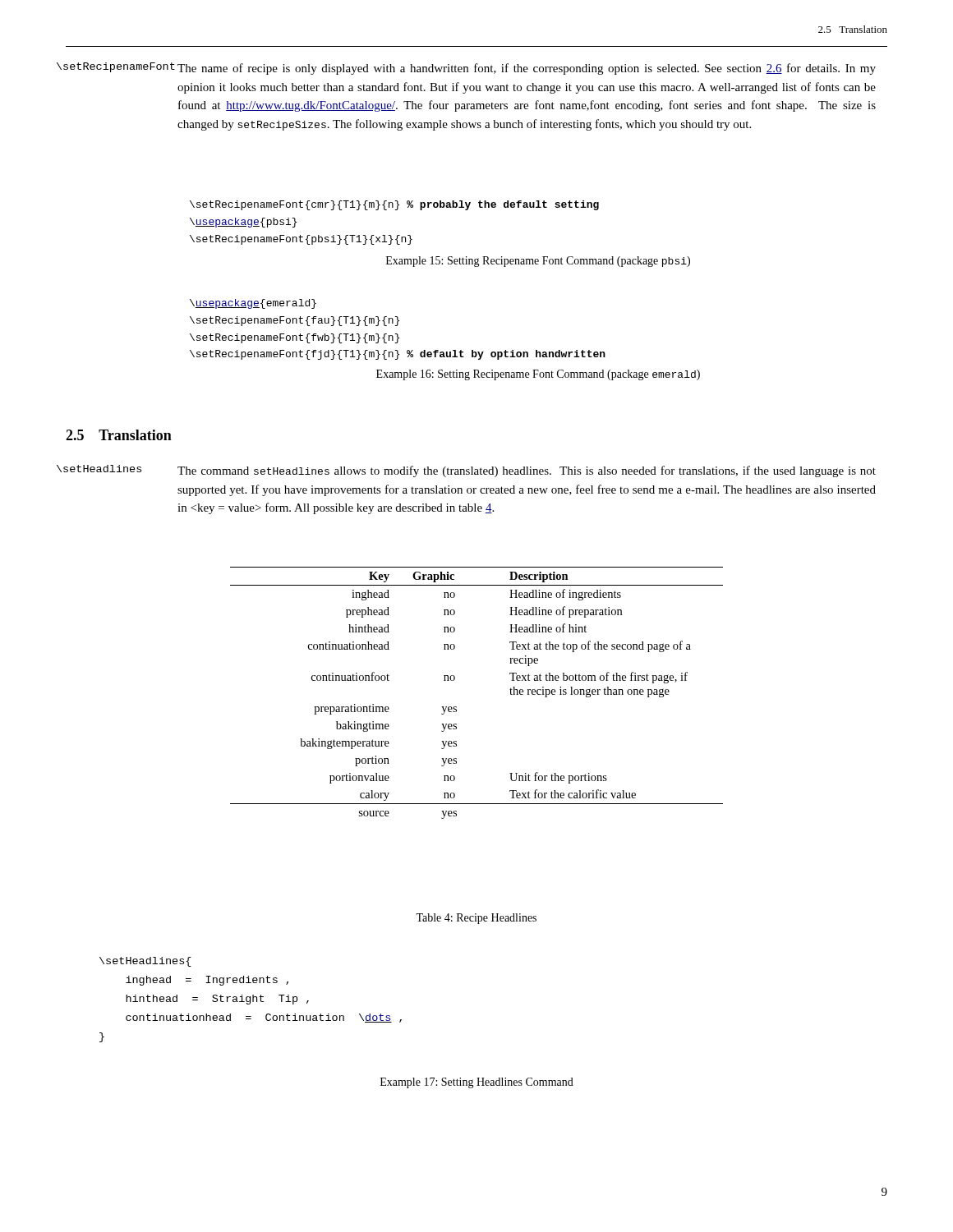Where is the passage that starts "\setHeadlinesThe command setHeadlines allows to"?
The image size is (953, 1232).
tap(466, 489)
